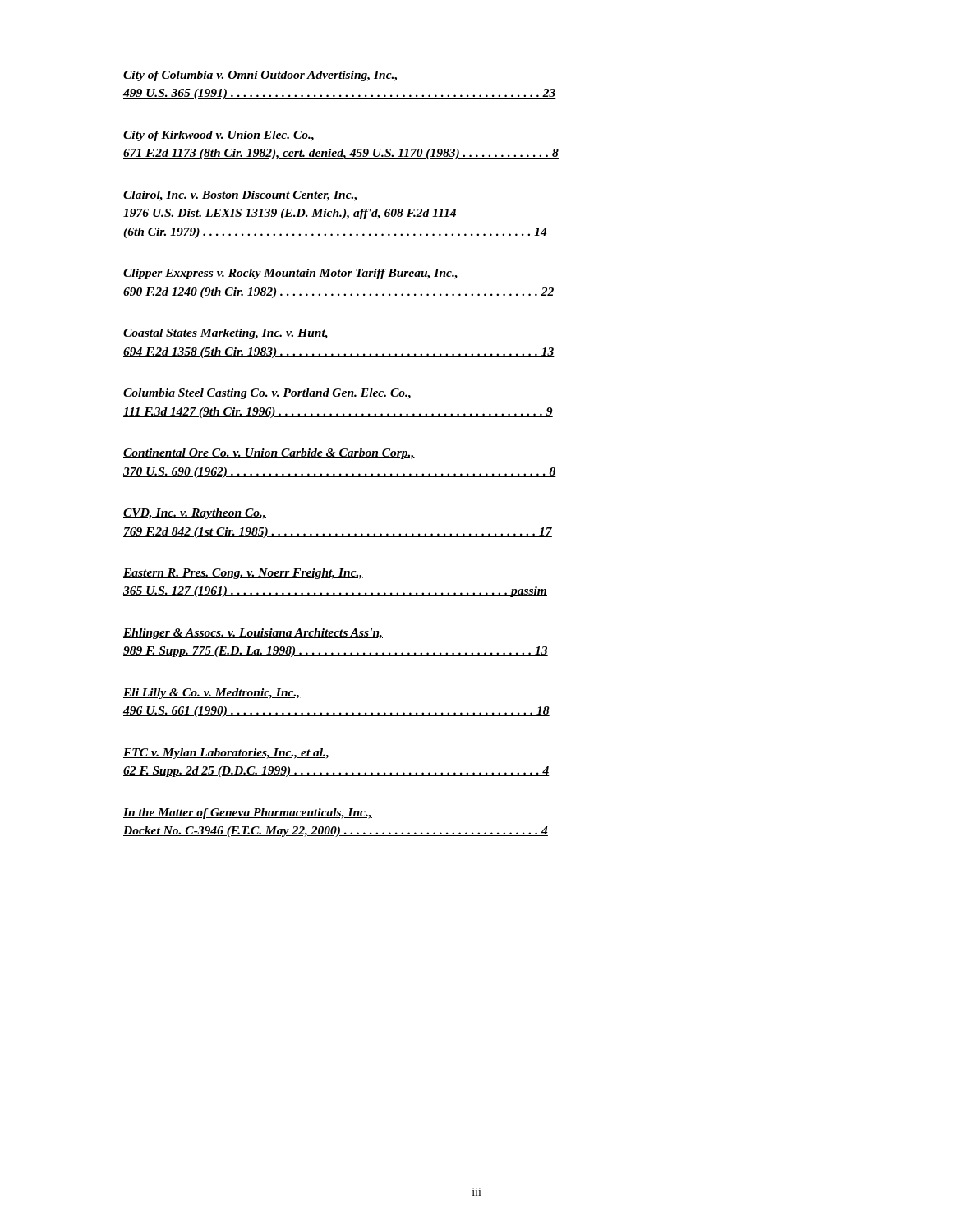Select the list item with the text "Columbia Steel Casting Co. v. Portland"
The width and height of the screenshot is (953, 1232).
(476, 402)
